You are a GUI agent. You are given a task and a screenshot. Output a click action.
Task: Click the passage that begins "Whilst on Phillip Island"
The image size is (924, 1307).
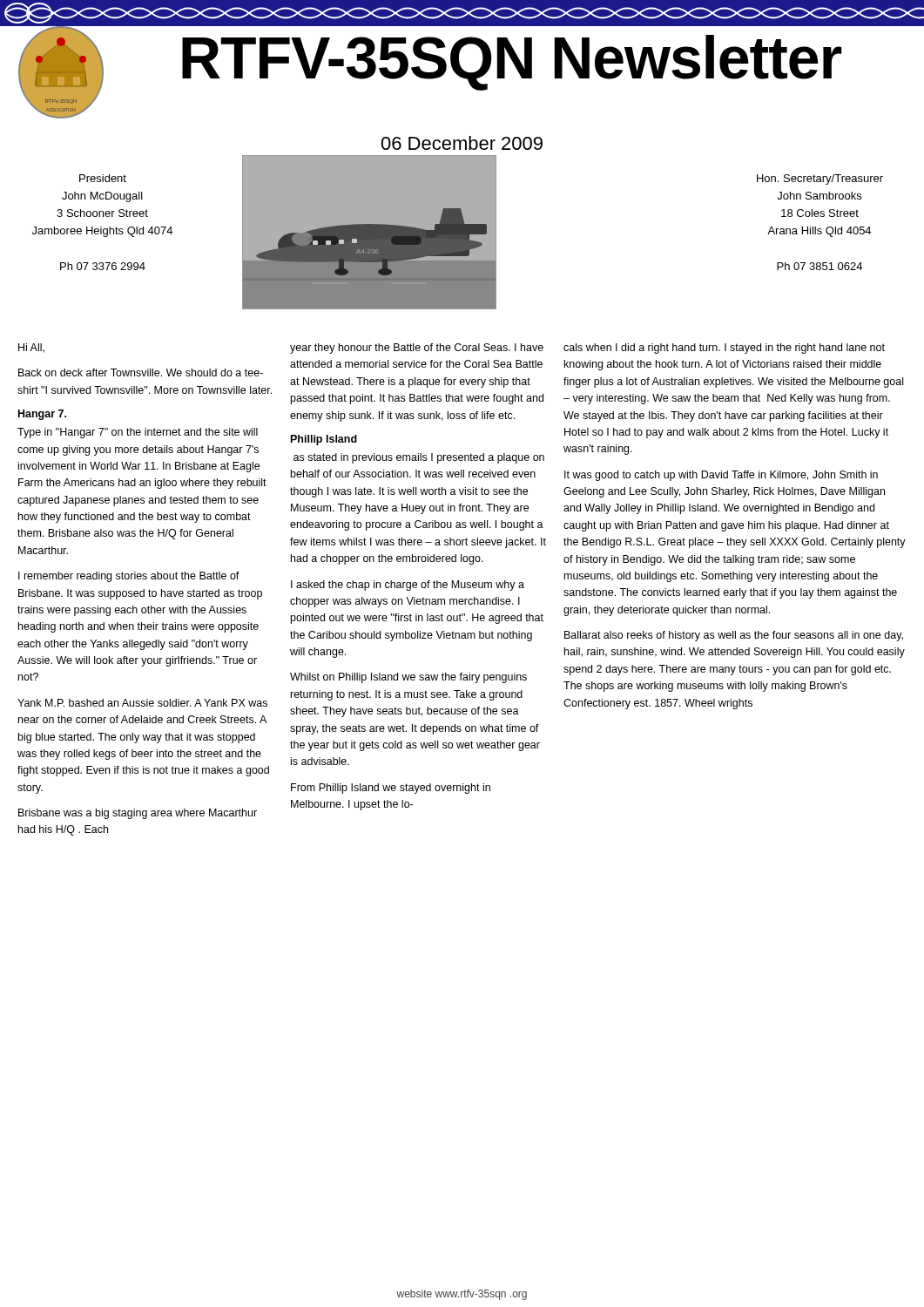(415, 720)
